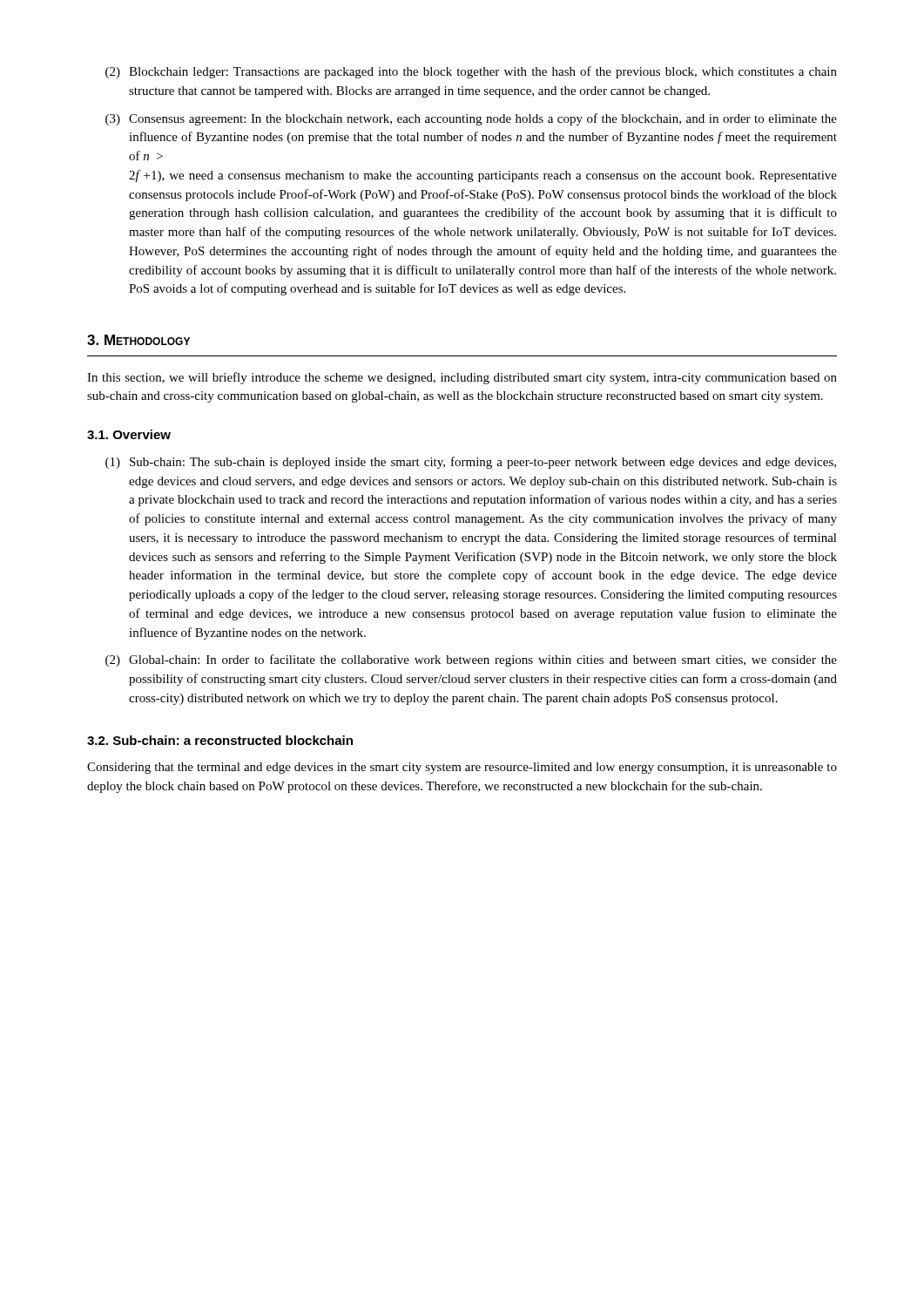Screen dimensions: 1307x924
Task: Locate the section header that reads "3.2. Sub-chain: a reconstructed blockchain"
Action: pyautogui.click(x=220, y=740)
